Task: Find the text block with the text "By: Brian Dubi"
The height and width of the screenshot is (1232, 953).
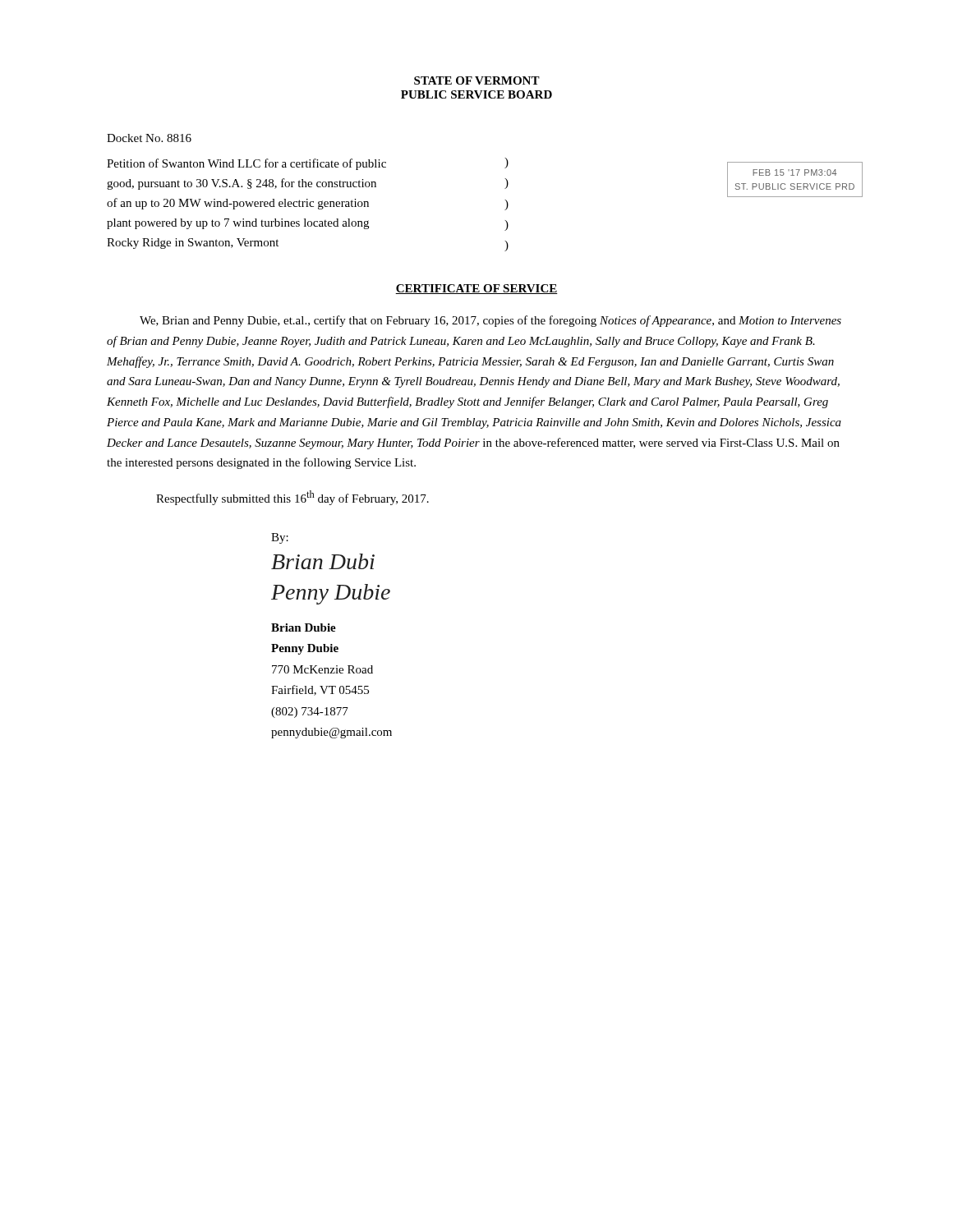Action: coord(280,538)
